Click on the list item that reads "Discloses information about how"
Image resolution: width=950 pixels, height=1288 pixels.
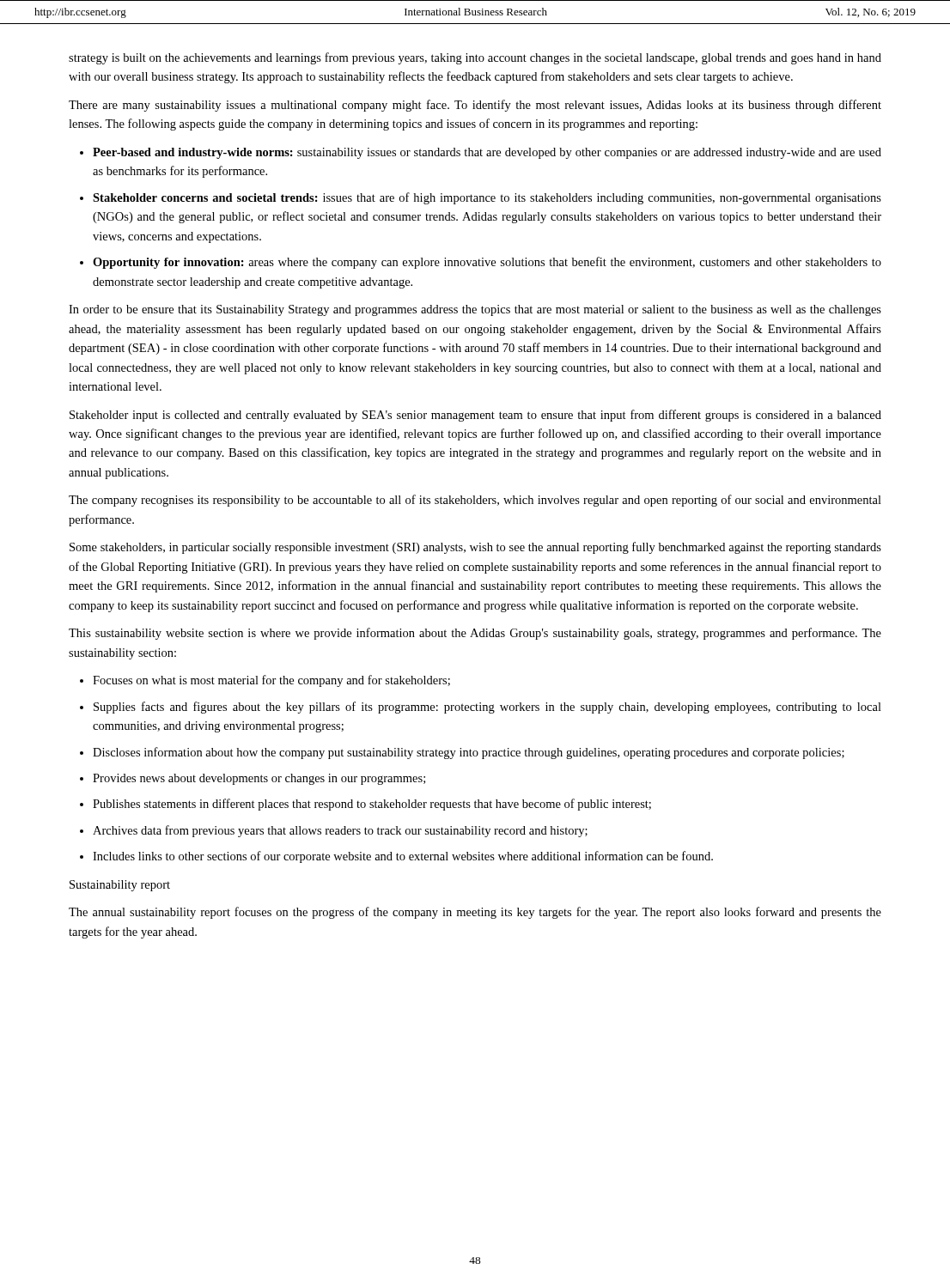[x=469, y=752]
